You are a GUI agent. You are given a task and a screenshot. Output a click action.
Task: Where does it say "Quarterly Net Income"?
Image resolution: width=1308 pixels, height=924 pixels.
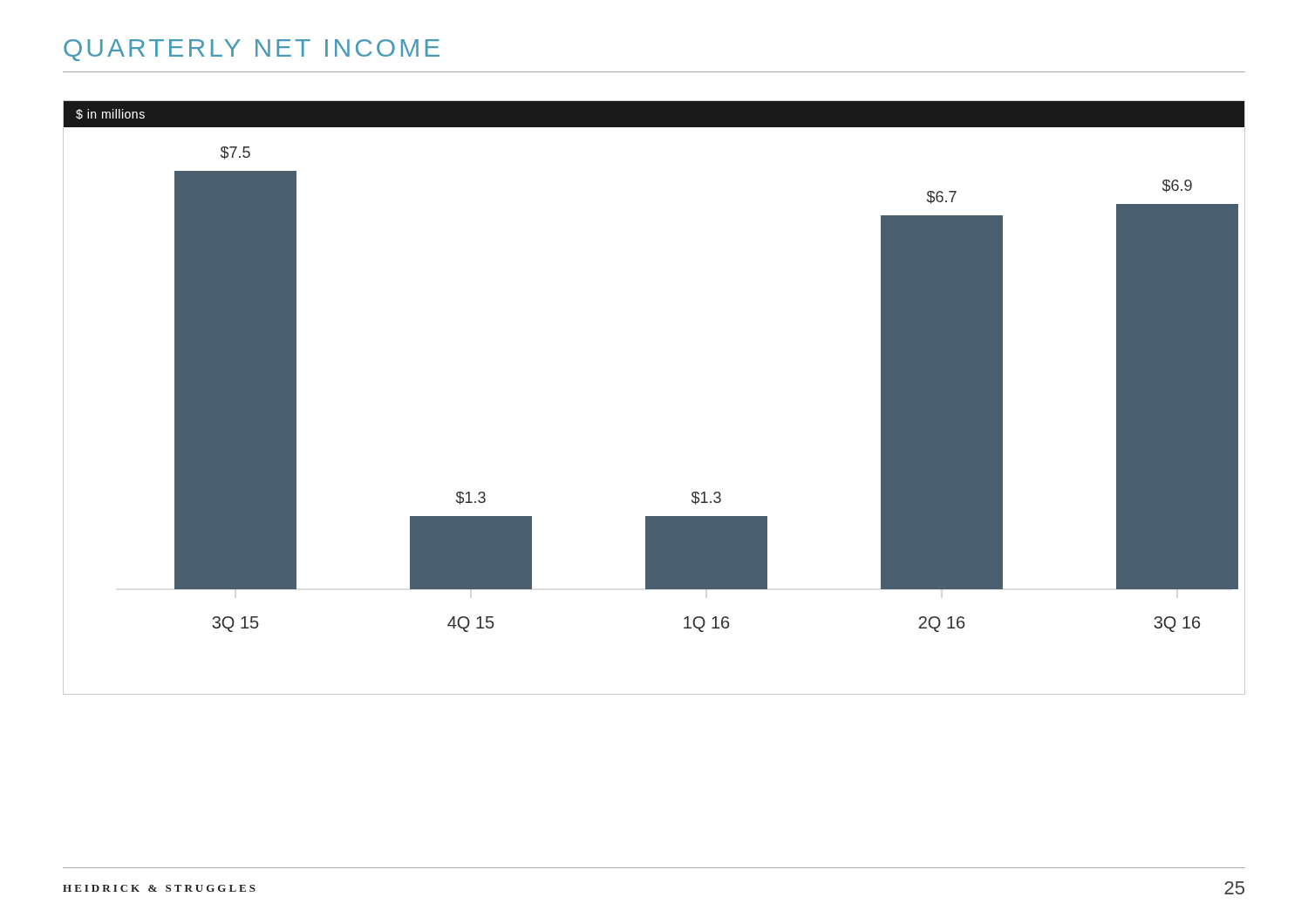point(252,50)
